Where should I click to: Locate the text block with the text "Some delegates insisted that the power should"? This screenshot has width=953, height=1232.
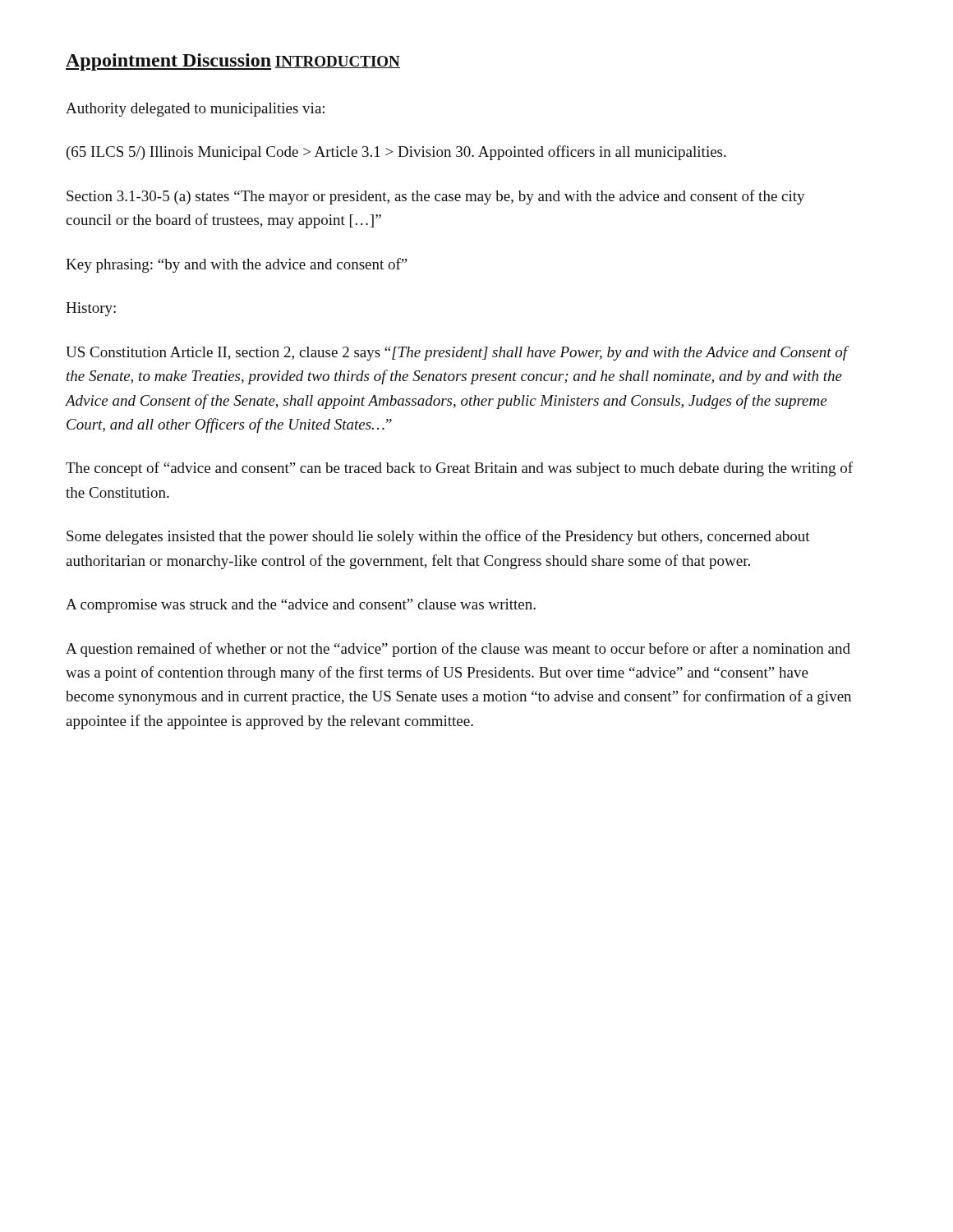coord(438,548)
